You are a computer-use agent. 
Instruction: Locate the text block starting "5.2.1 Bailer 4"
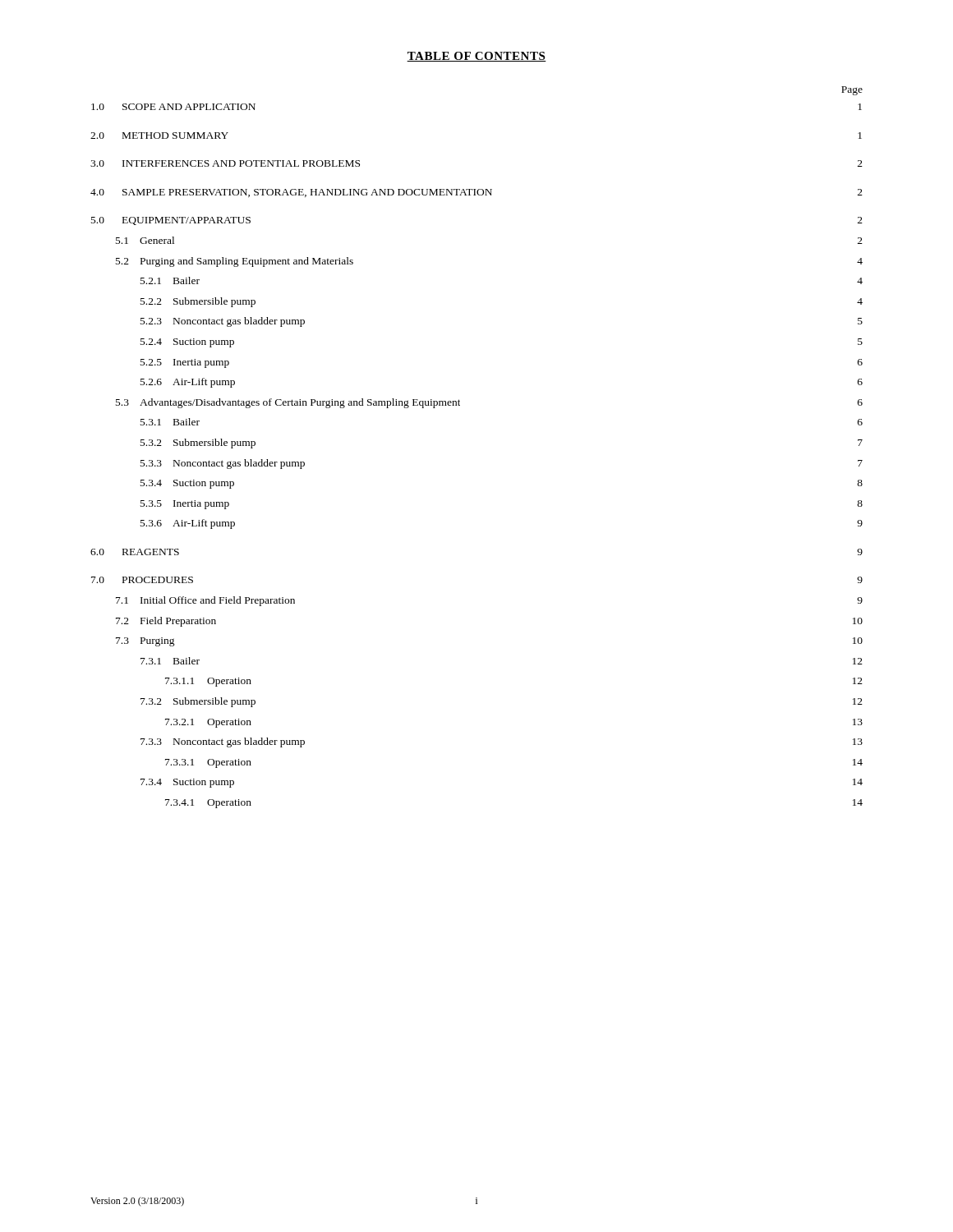(x=152, y=280)
